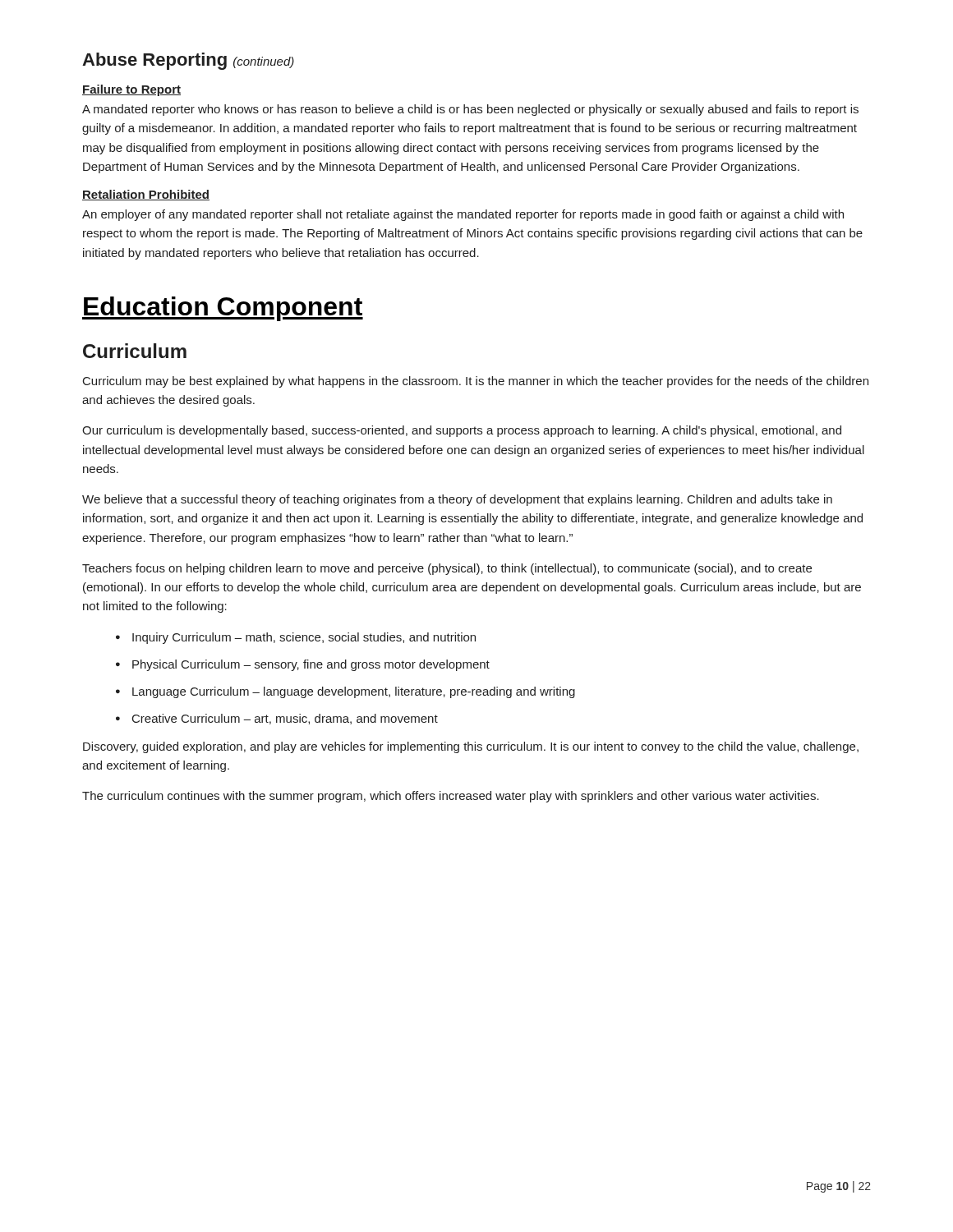This screenshot has height=1232, width=953.
Task: Click on the text block with the text "Our curriculum is"
Action: [476, 449]
